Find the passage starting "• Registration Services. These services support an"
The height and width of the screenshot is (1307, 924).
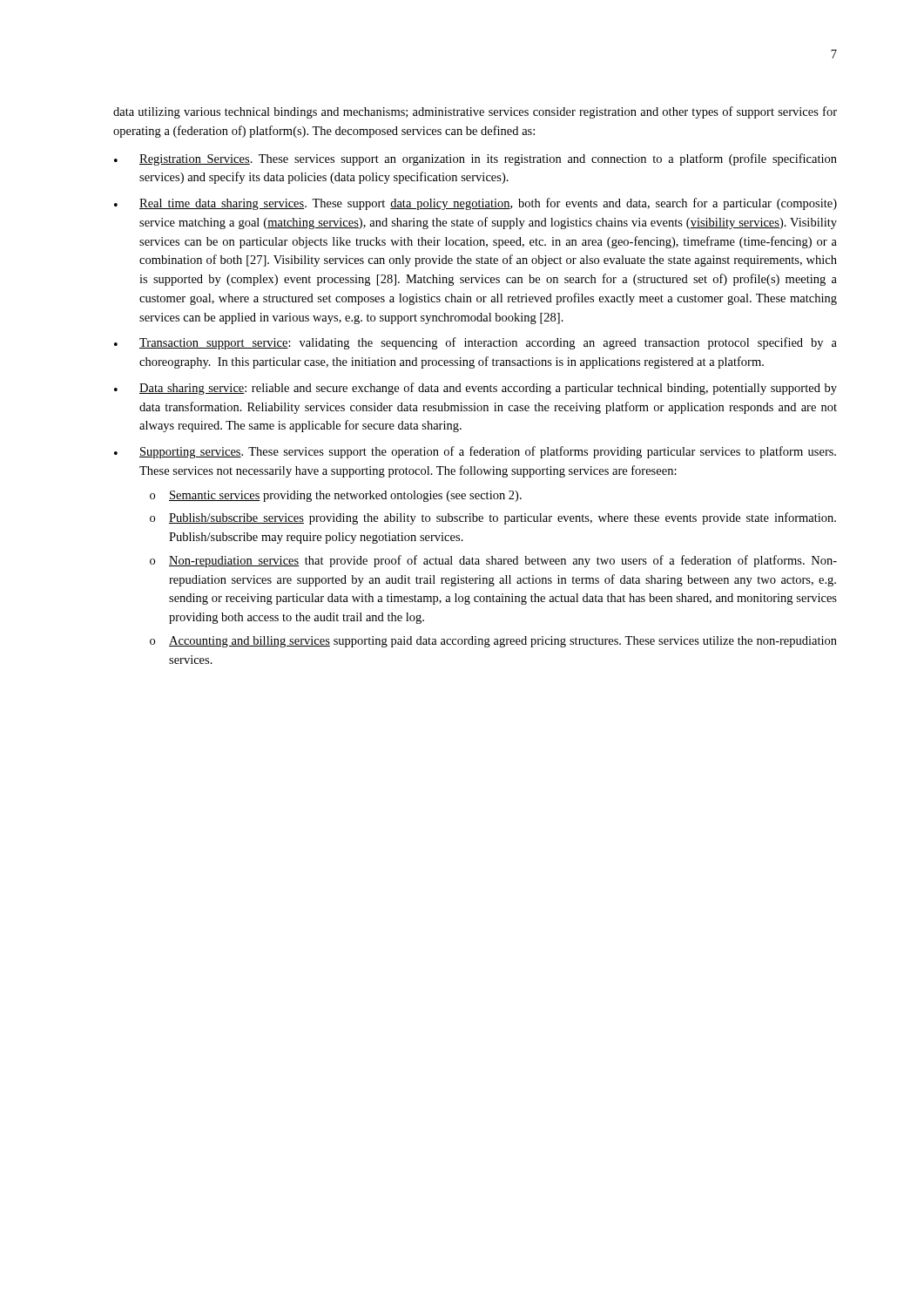(x=475, y=168)
